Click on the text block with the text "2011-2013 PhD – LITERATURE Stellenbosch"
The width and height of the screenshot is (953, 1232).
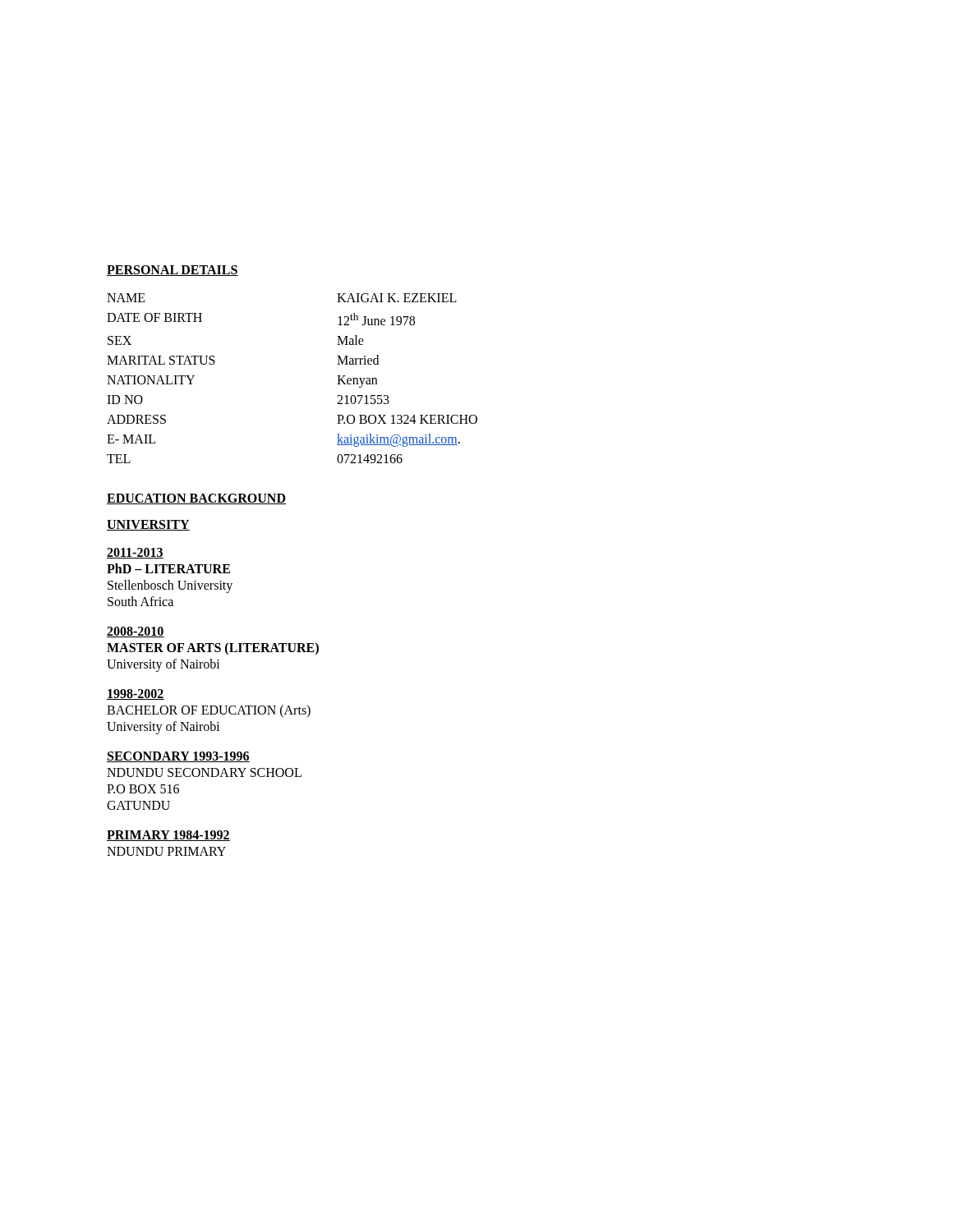135,553
